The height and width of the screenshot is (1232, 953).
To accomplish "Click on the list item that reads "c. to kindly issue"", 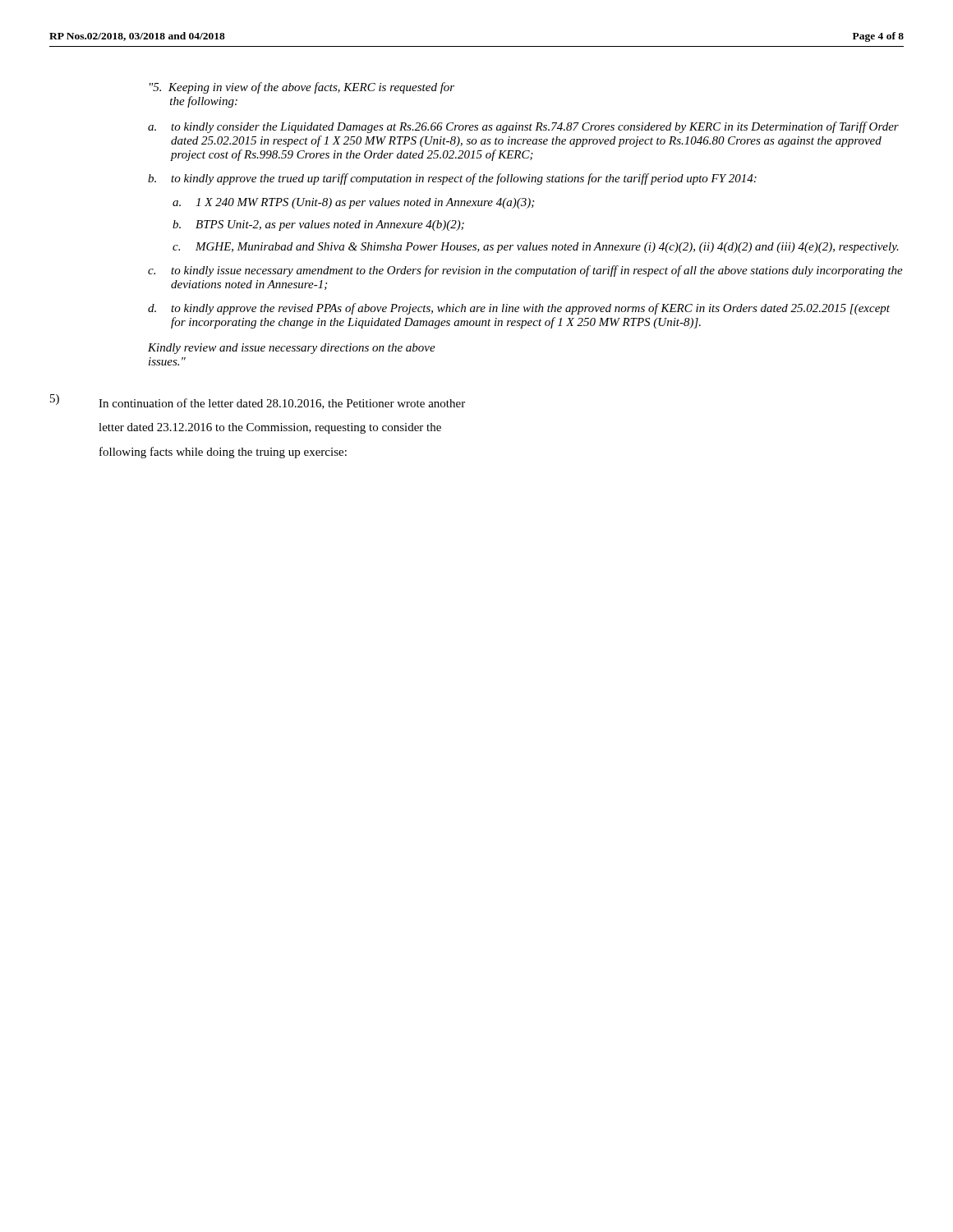I will pos(526,278).
